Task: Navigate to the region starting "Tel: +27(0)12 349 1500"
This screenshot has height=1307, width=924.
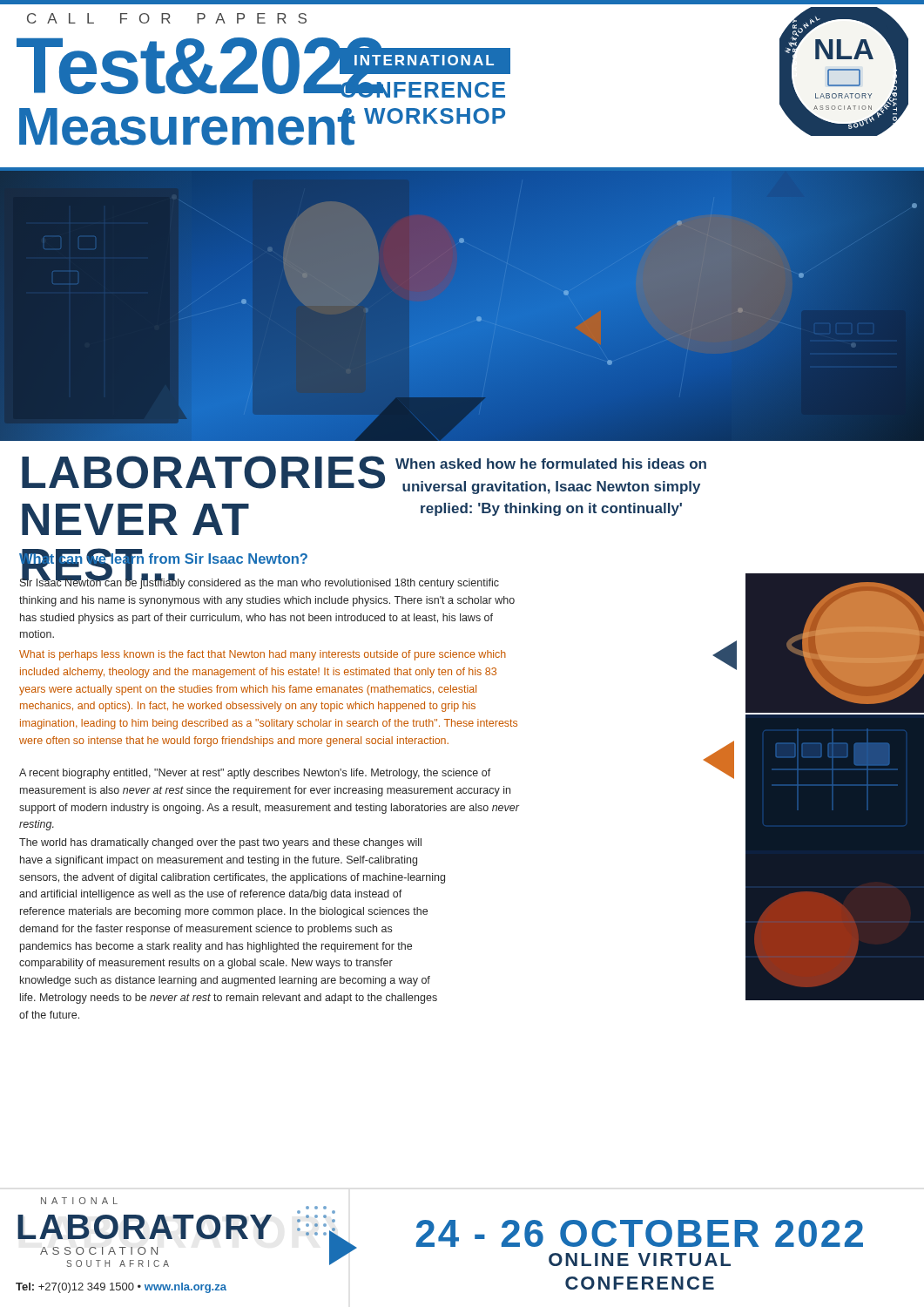Action: 121,1286
